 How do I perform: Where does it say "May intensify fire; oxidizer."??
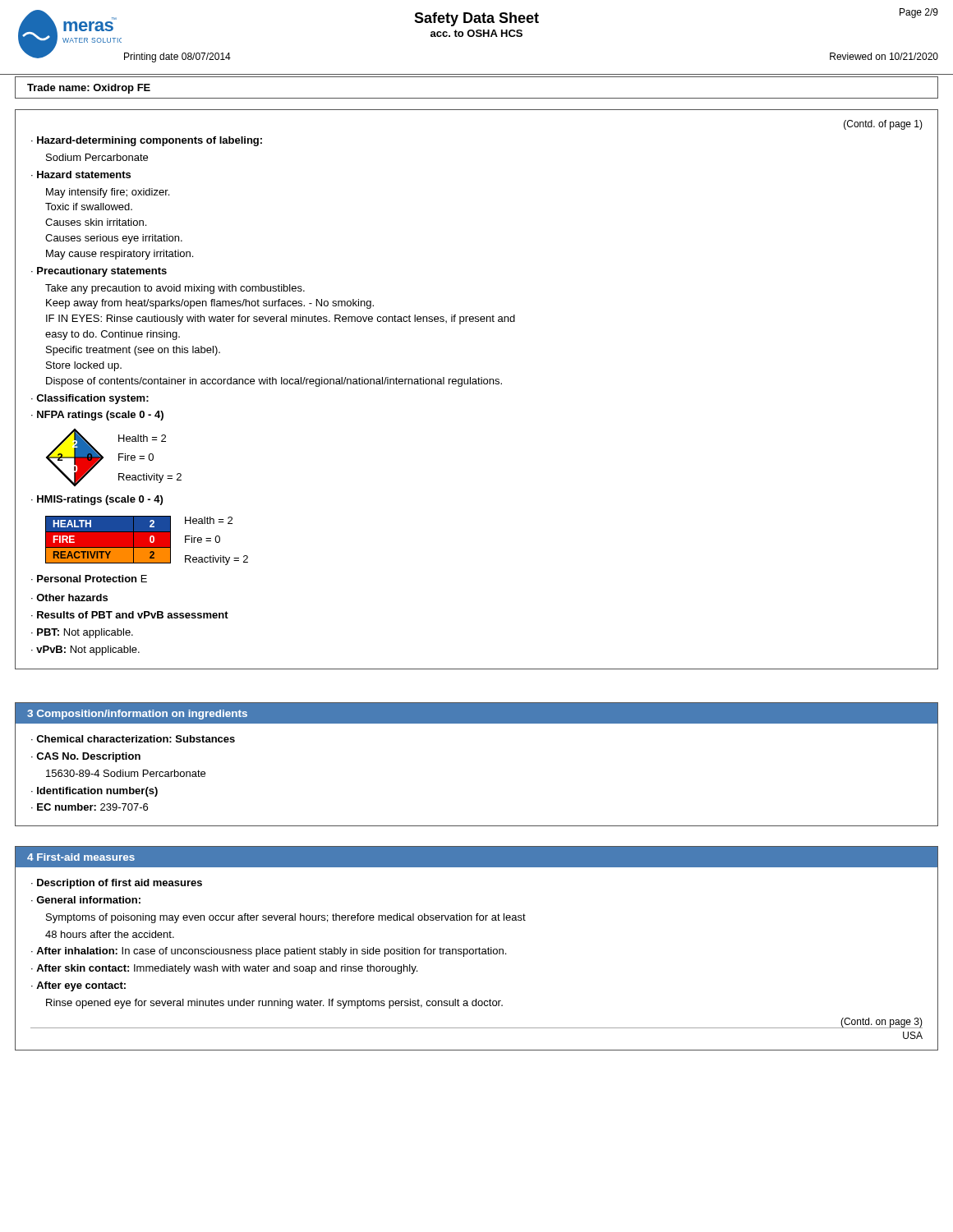pos(108,191)
